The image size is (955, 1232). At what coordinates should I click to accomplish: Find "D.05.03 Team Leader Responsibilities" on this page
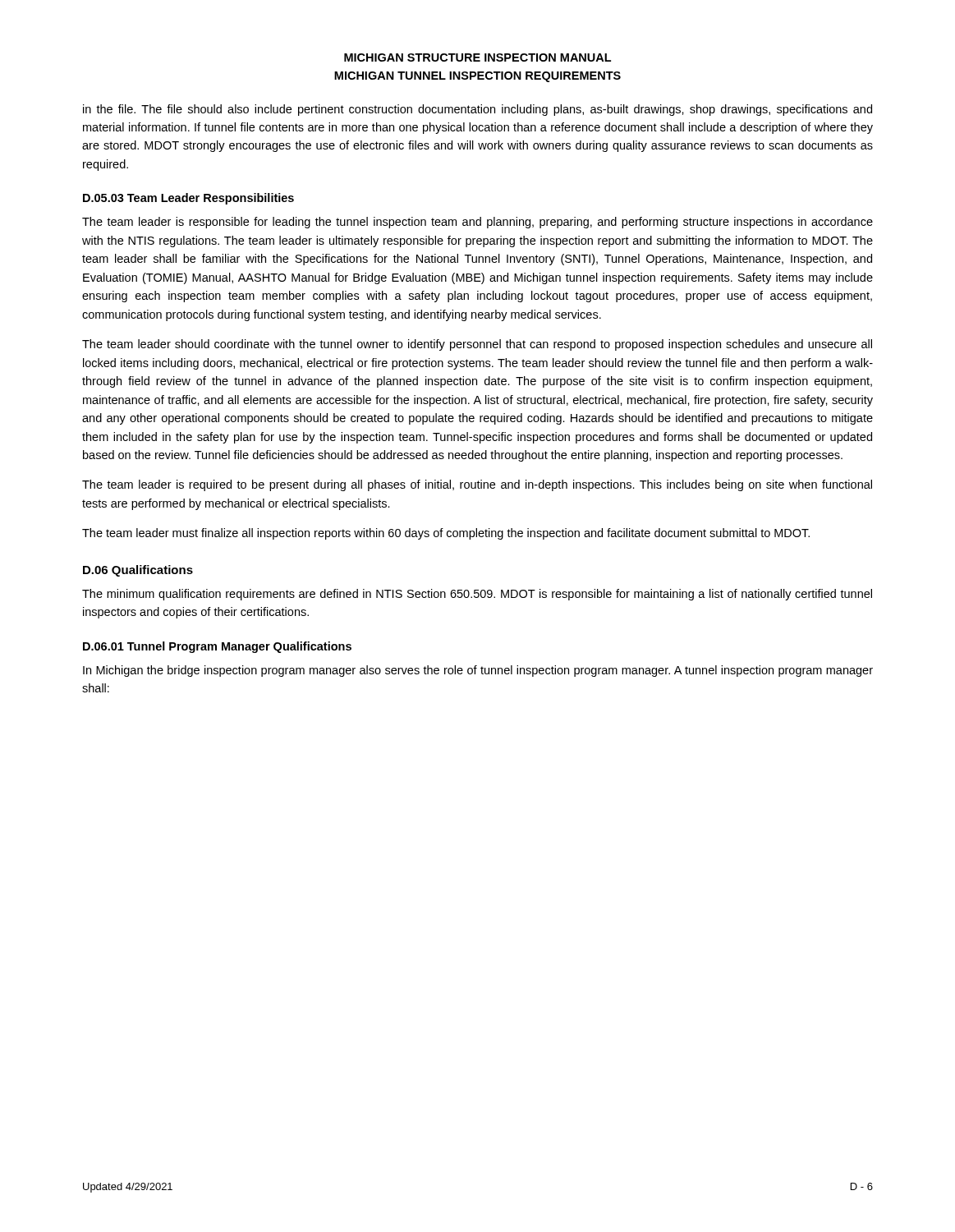pos(188,198)
